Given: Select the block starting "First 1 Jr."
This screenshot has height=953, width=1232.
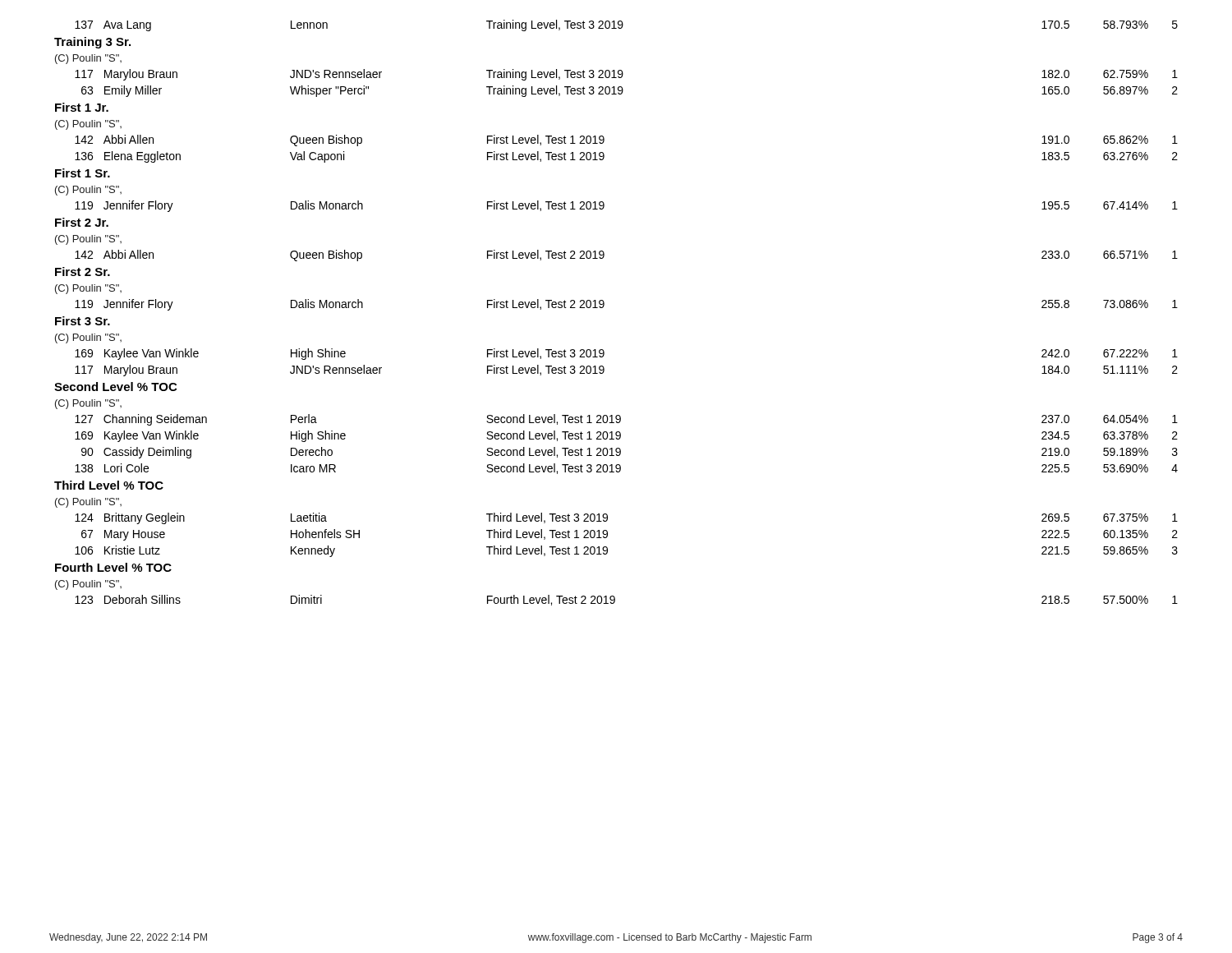Looking at the screenshot, I should 82,107.
